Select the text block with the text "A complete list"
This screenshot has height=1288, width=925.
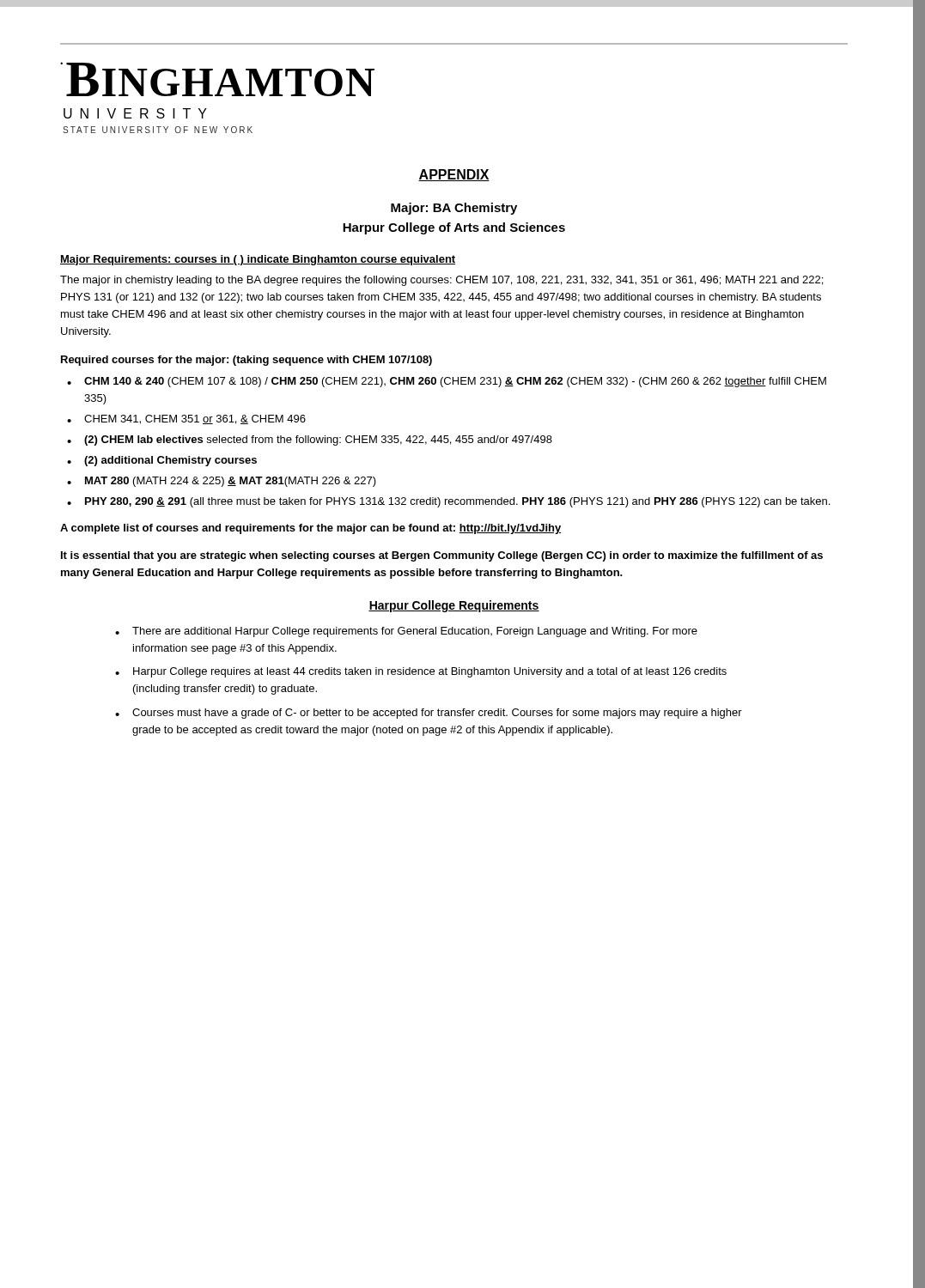[311, 527]
